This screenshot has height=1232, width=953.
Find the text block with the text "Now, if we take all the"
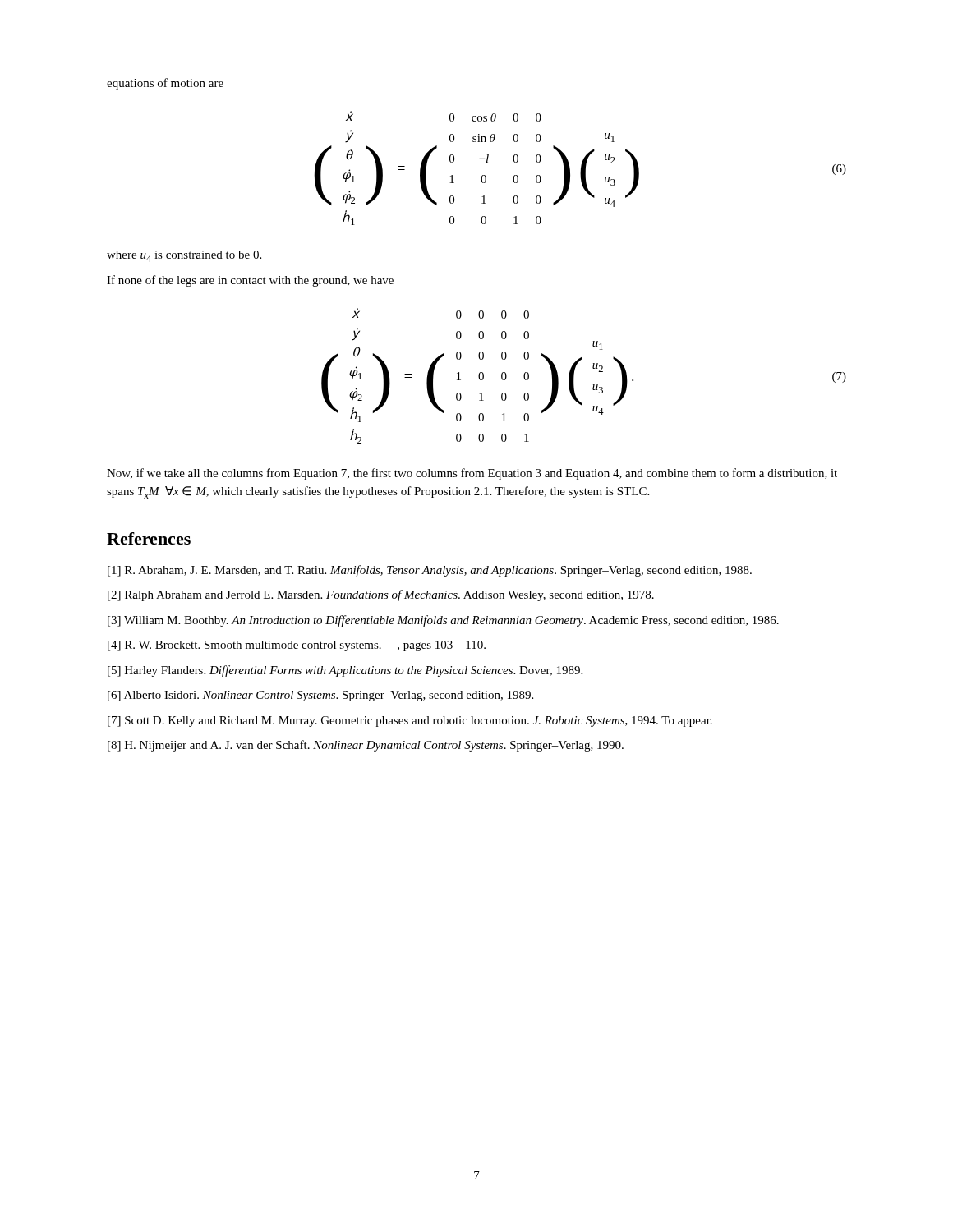point(472,484)
